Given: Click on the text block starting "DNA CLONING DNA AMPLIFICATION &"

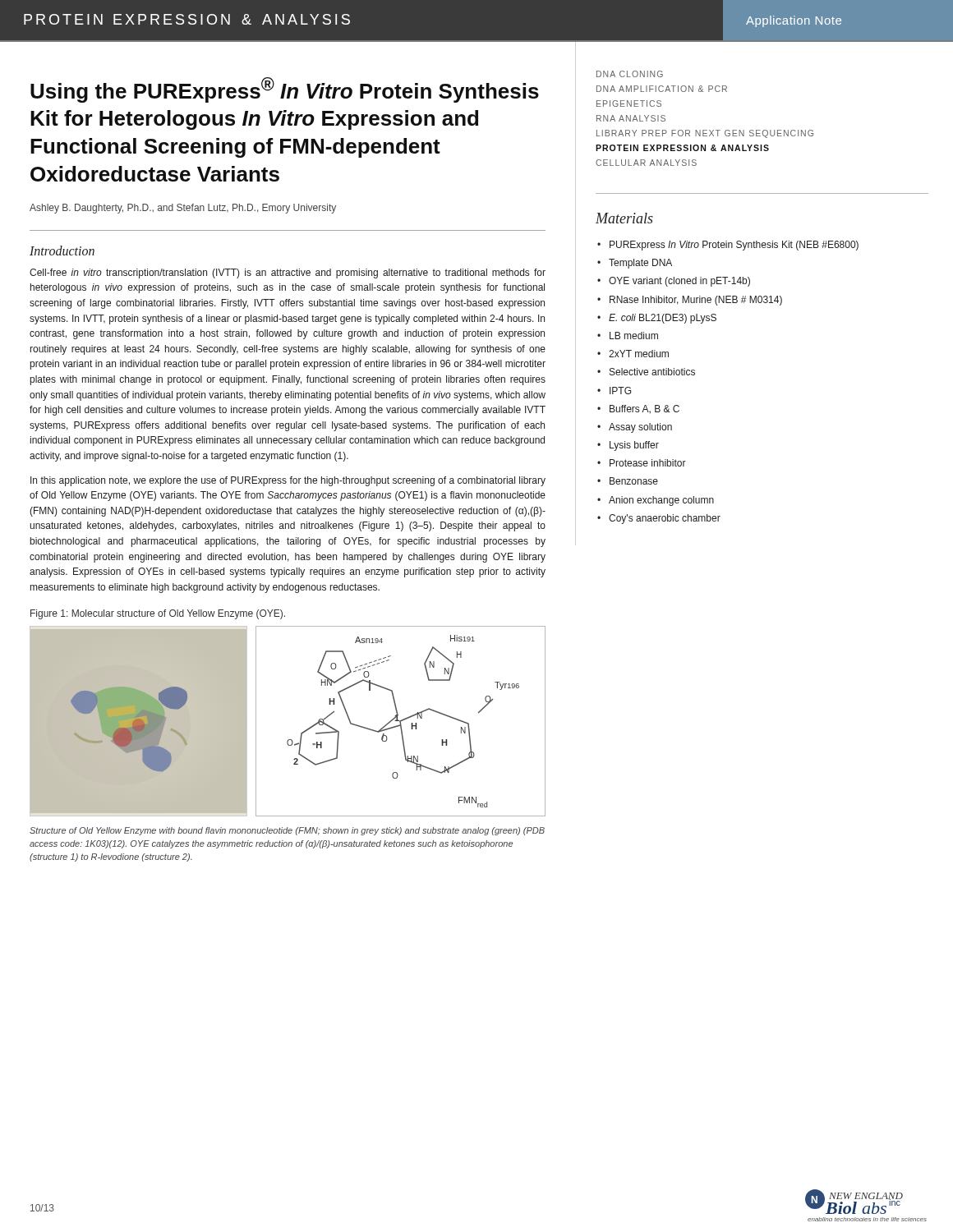Looking at the screenshot, I should tap(762, 118).
